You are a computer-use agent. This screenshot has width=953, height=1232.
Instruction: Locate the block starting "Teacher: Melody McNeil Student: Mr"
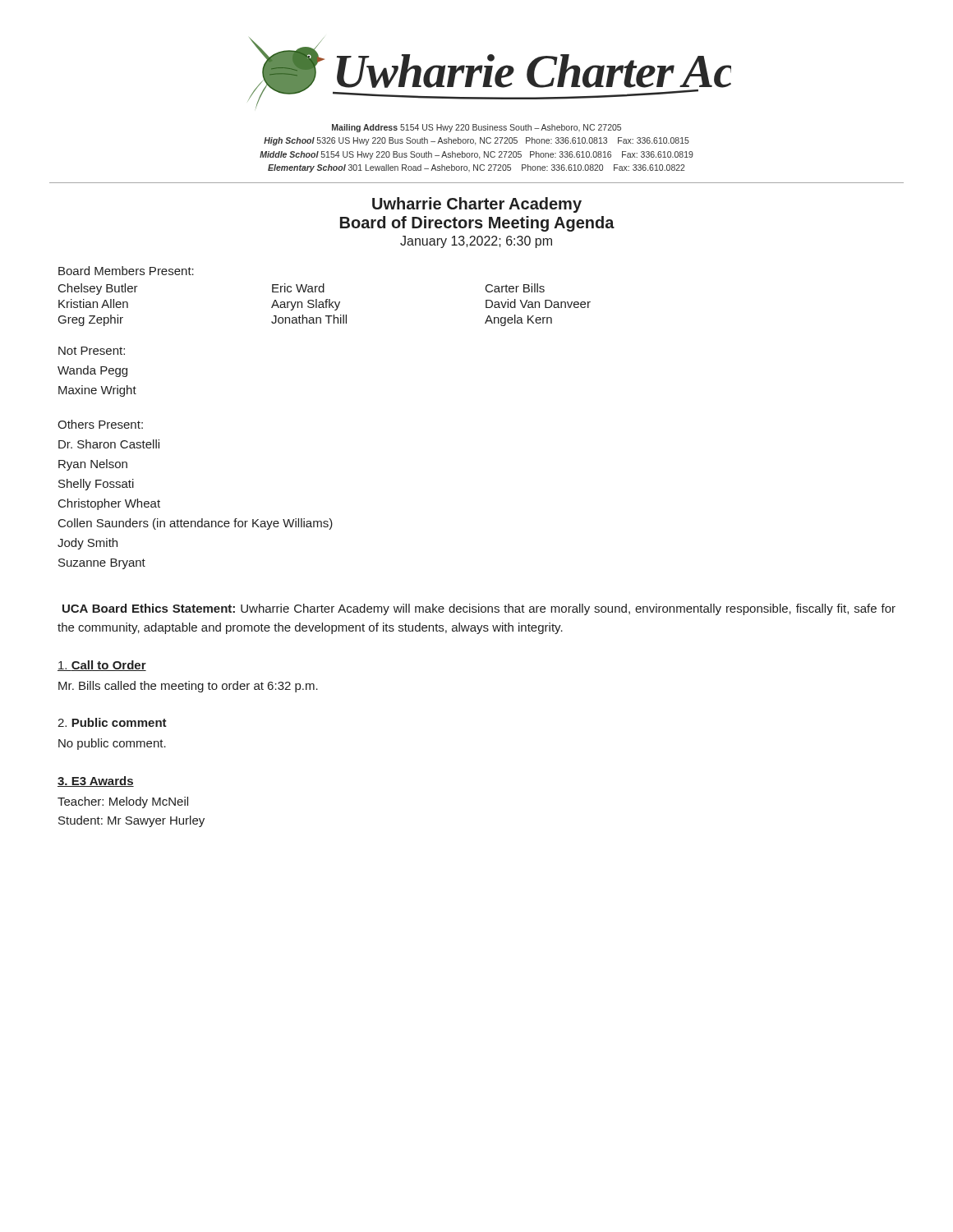[131, 811]
